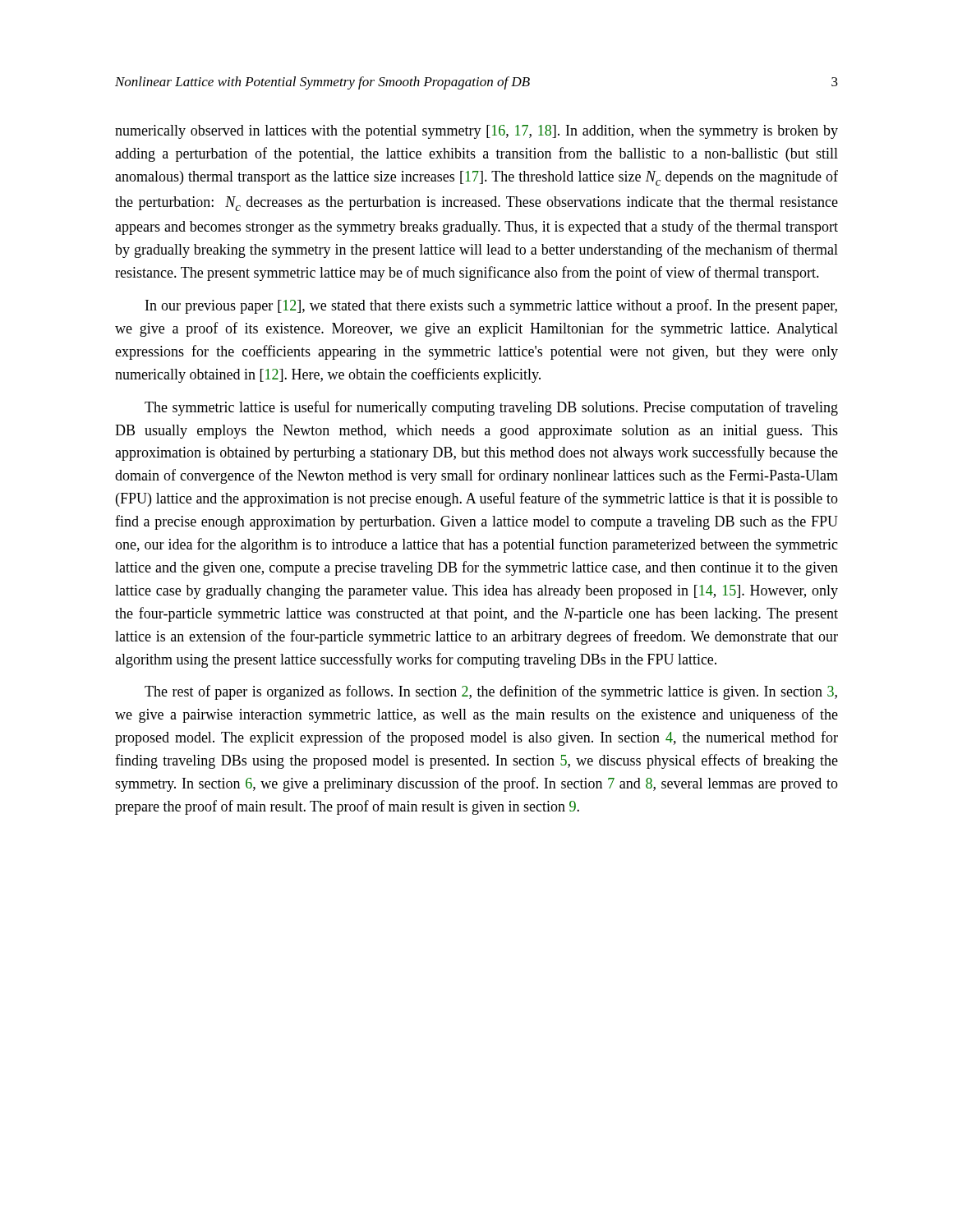Select the text starting "The rest of paper is organized as"

click(x=476, y=750)
